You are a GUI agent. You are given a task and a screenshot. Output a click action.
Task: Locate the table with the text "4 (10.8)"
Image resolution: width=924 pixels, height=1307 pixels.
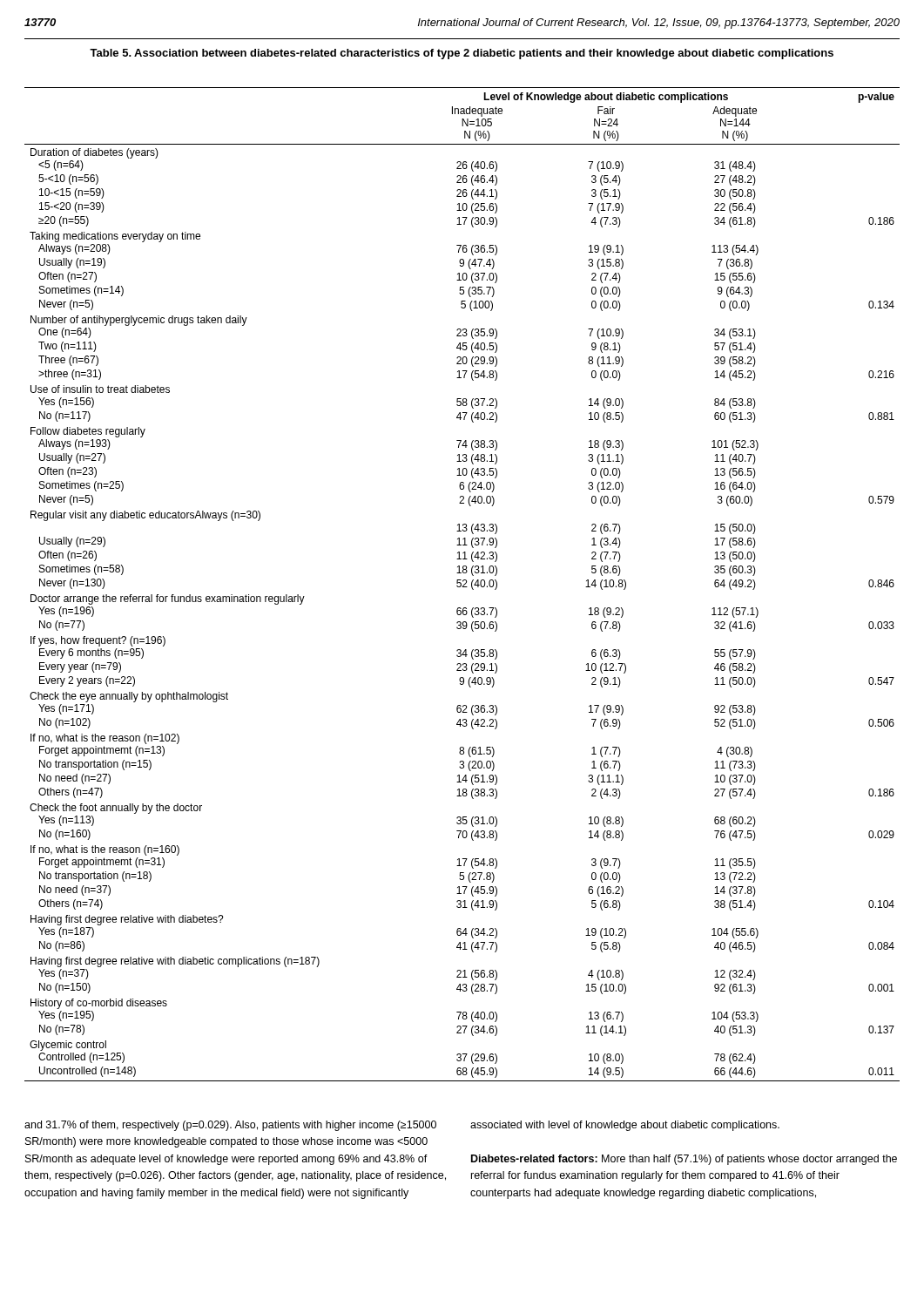[462, 584]
